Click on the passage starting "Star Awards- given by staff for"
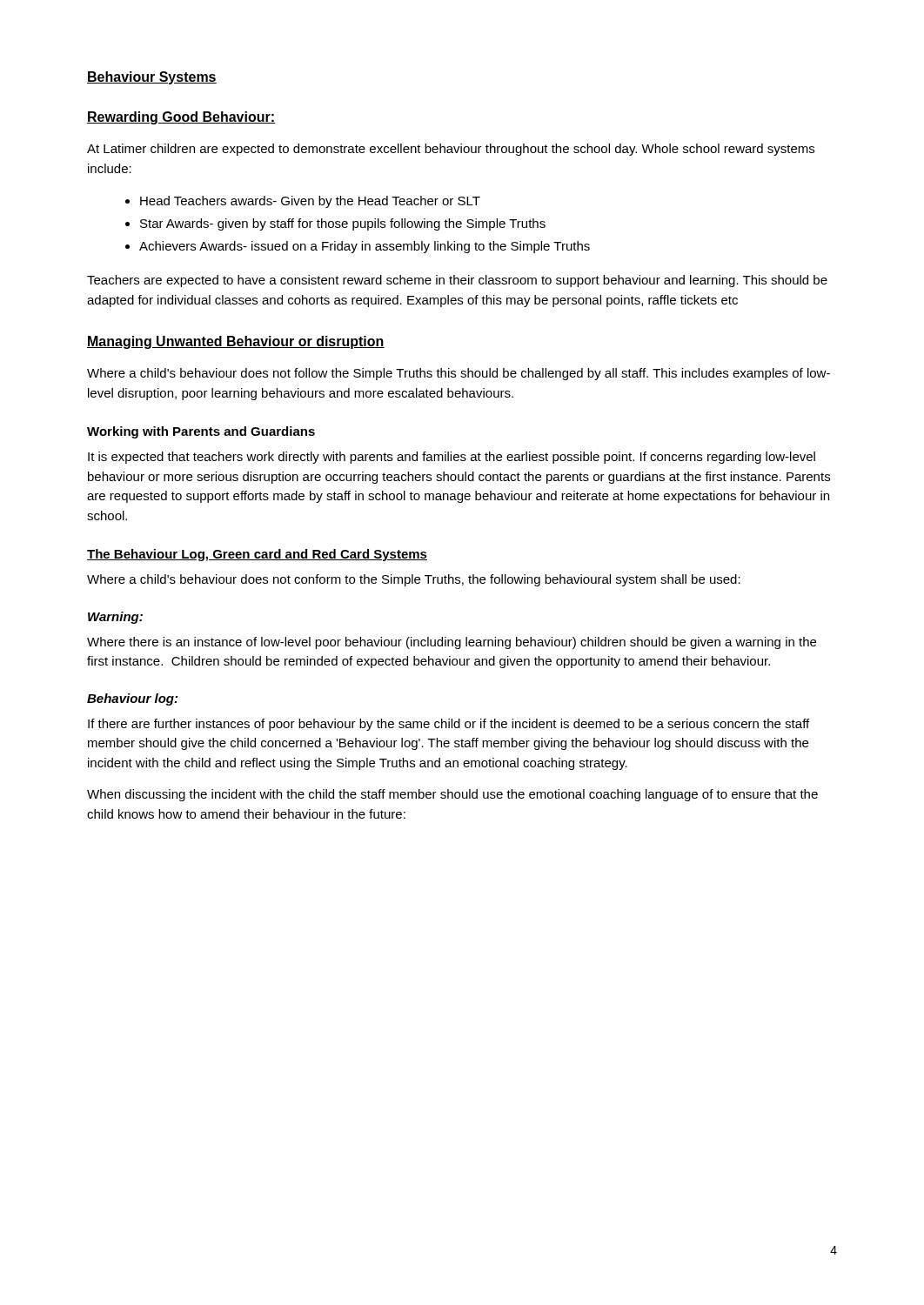 (x=342, y=223)
